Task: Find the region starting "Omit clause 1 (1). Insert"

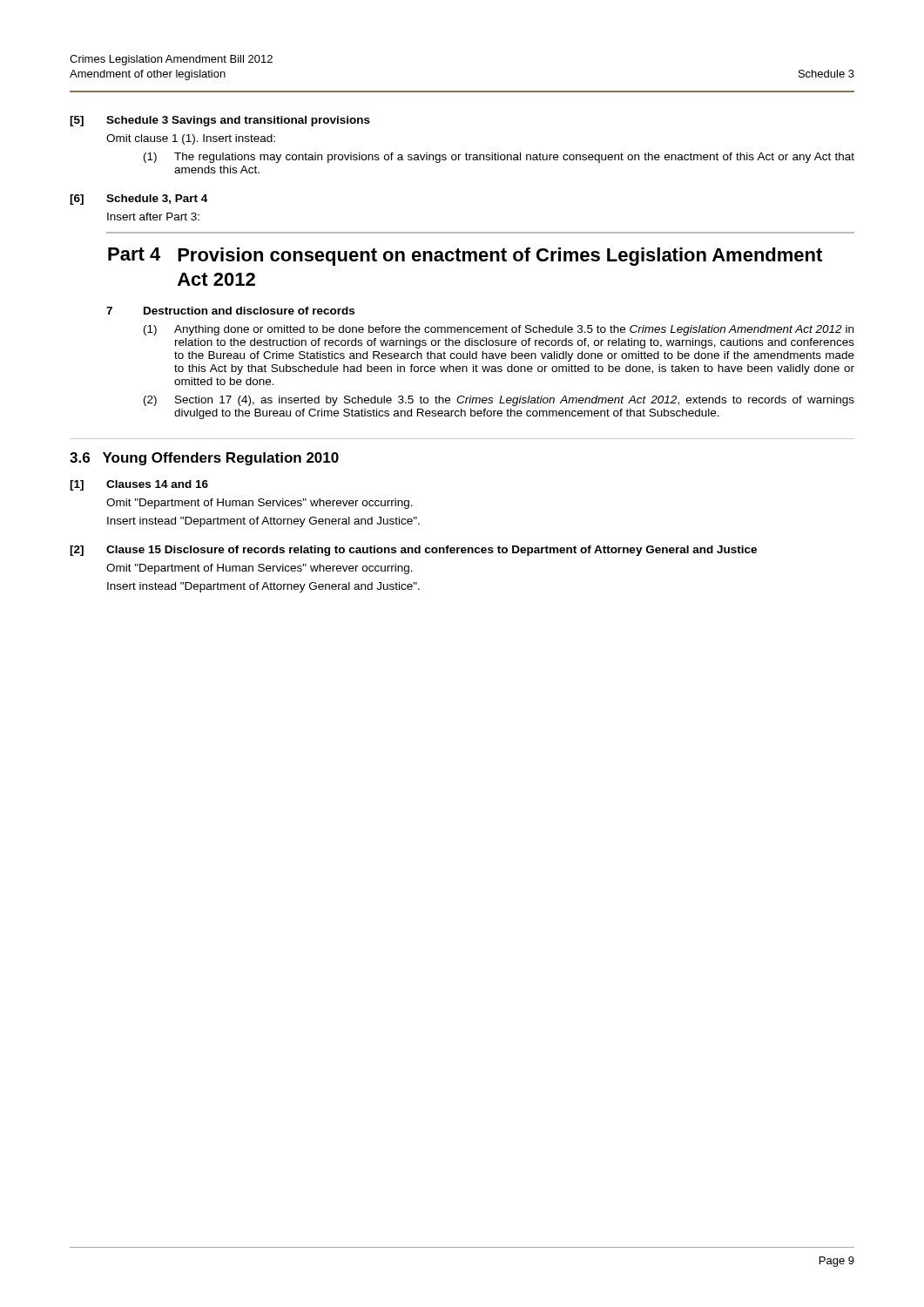Action: (191, 138)
